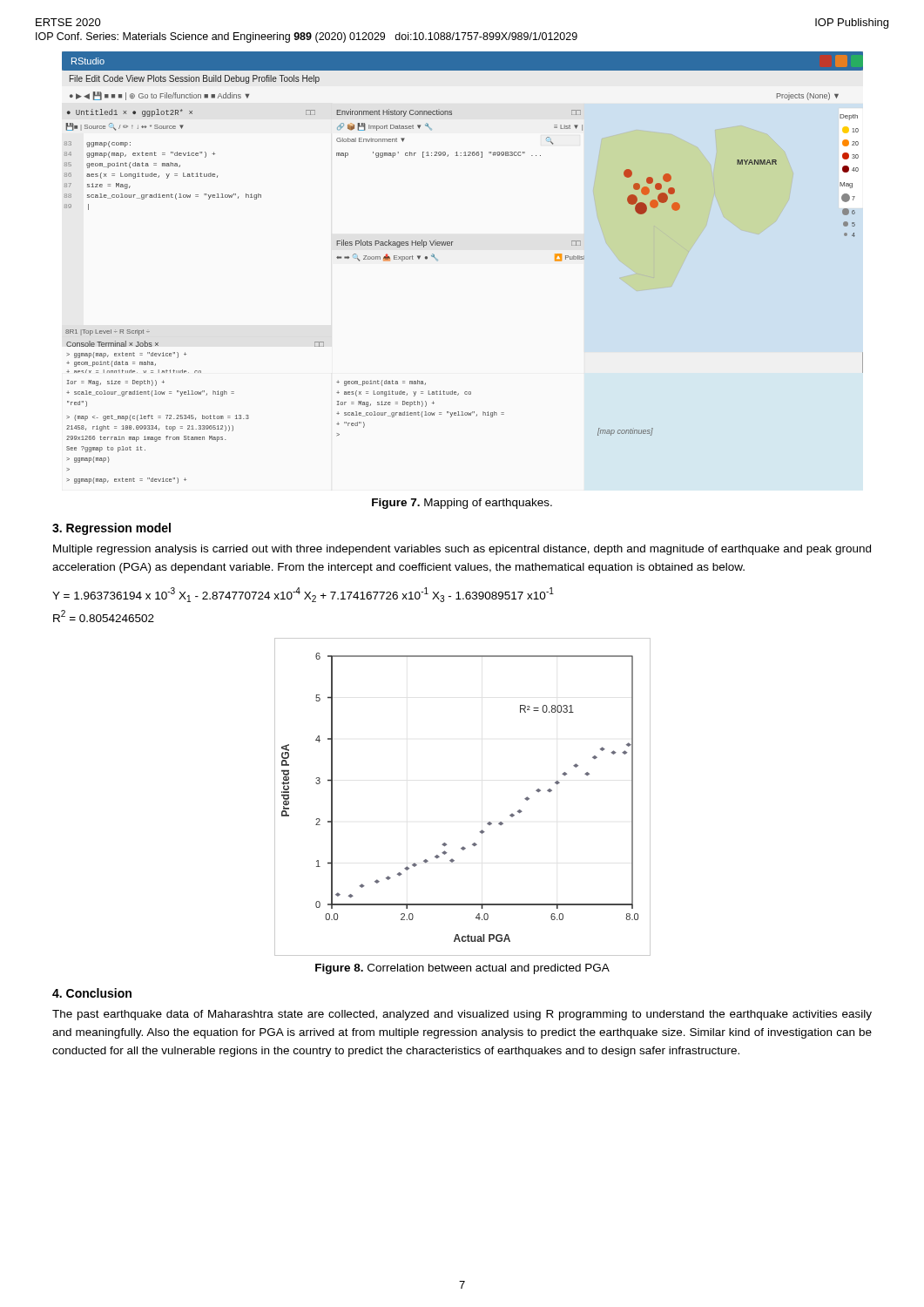
Task: Click on the region starting "4. Conclusion"
Action: tap(92, 993)
